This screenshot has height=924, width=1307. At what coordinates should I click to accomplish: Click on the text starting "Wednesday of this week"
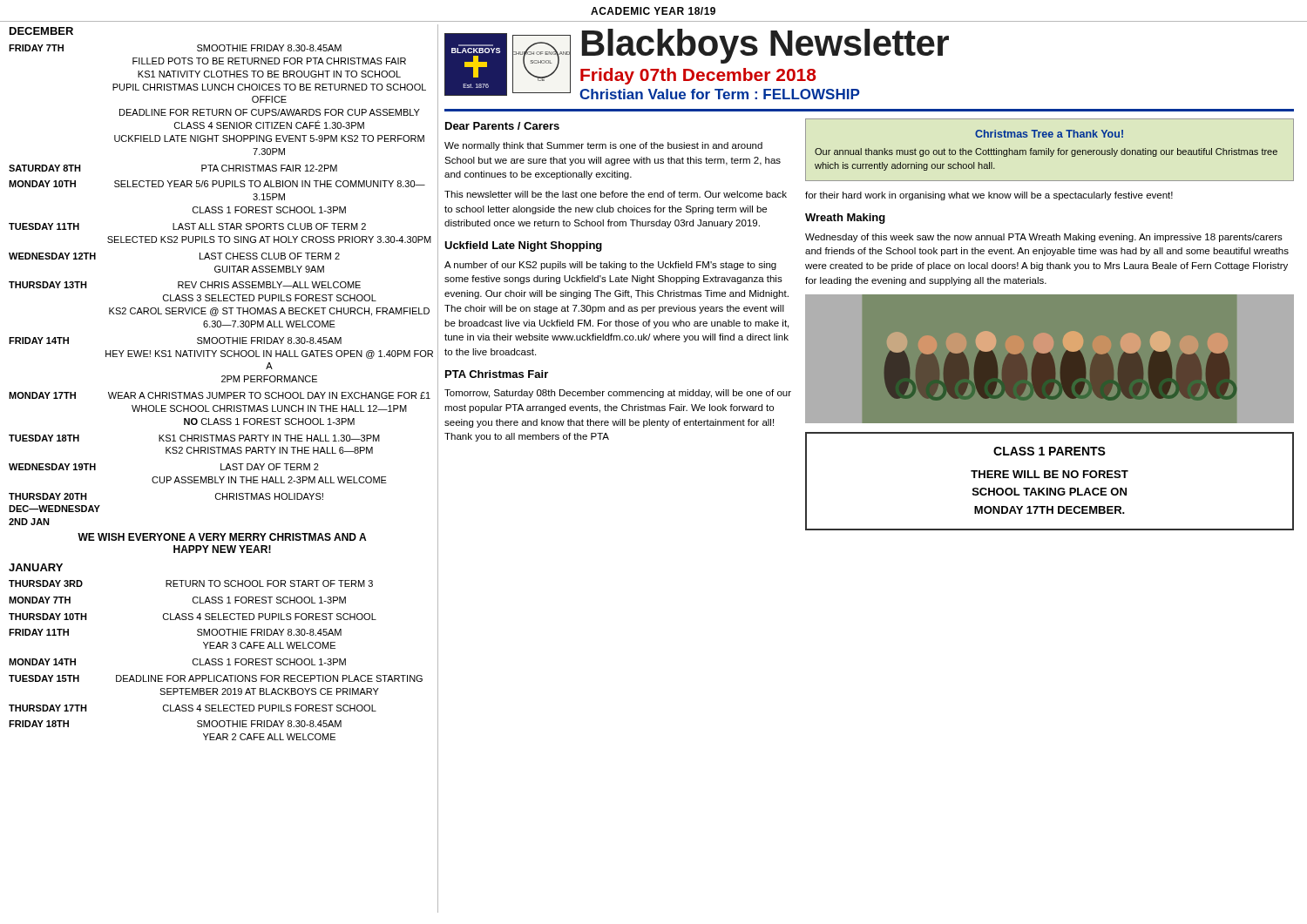pyautogui.click(x=1047, y=258)
